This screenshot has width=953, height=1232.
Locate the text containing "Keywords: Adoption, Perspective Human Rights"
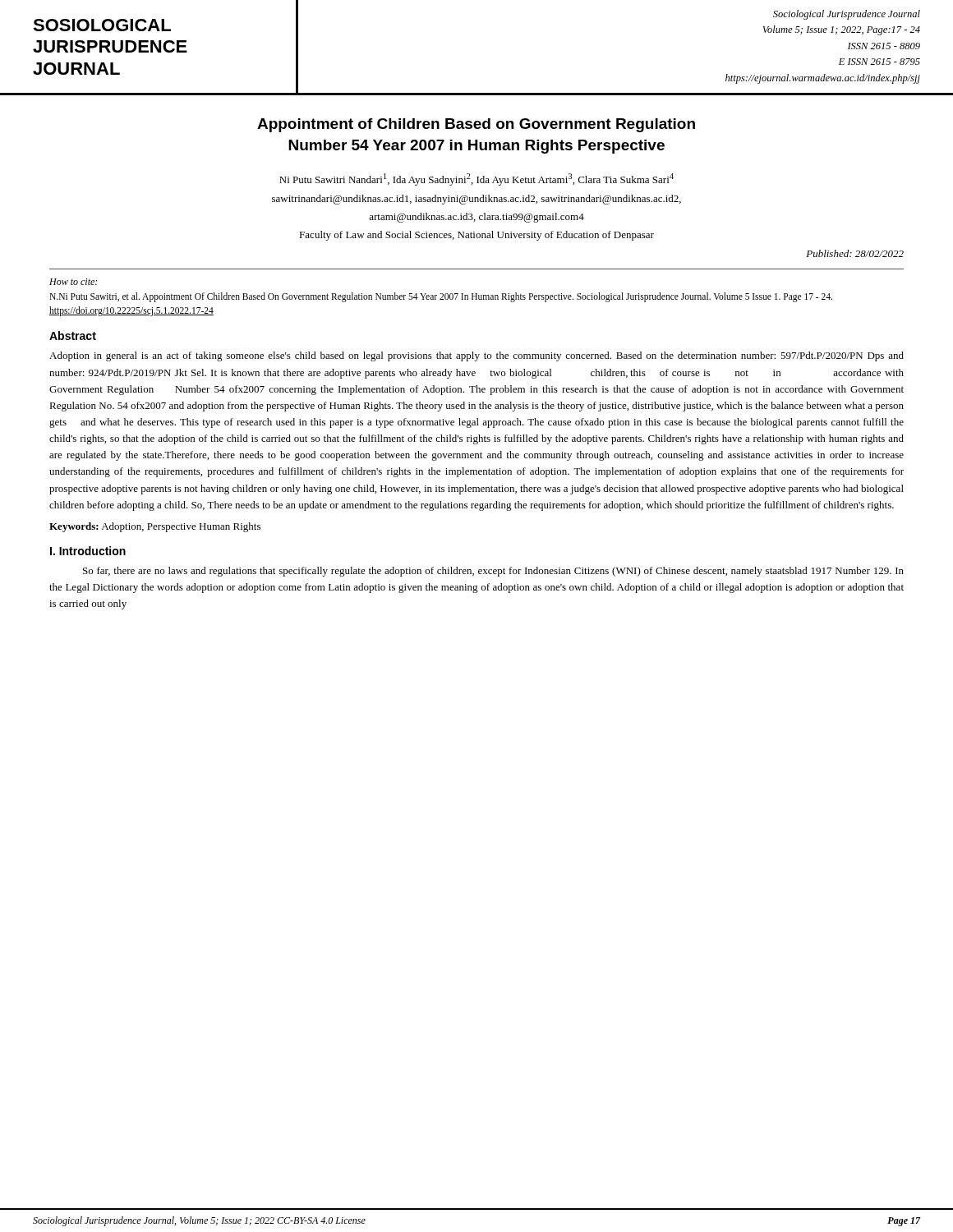click(x=155, y=526)
